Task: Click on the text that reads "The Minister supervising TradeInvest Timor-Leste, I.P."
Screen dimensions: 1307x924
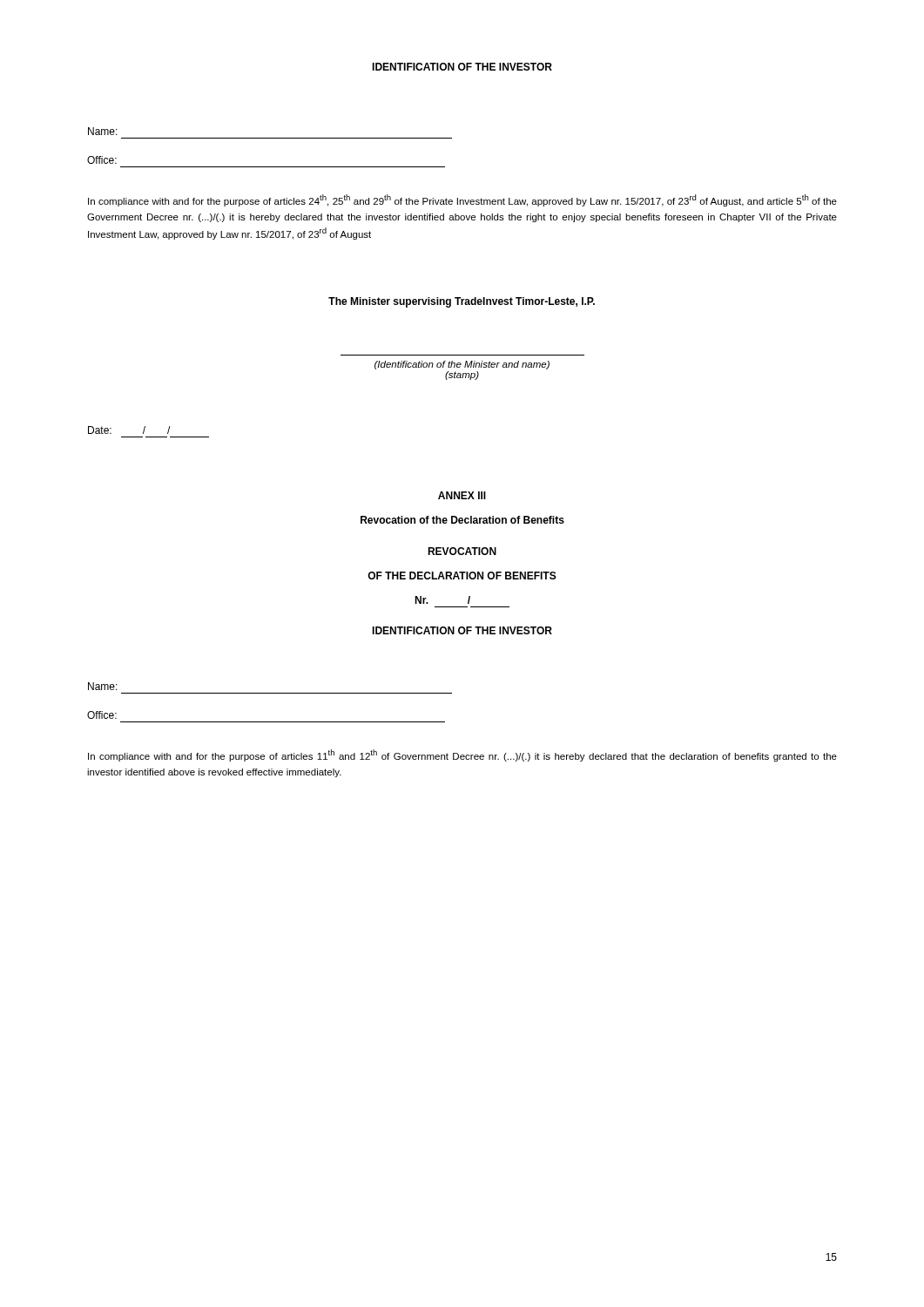Action: (x=462, y=302)
